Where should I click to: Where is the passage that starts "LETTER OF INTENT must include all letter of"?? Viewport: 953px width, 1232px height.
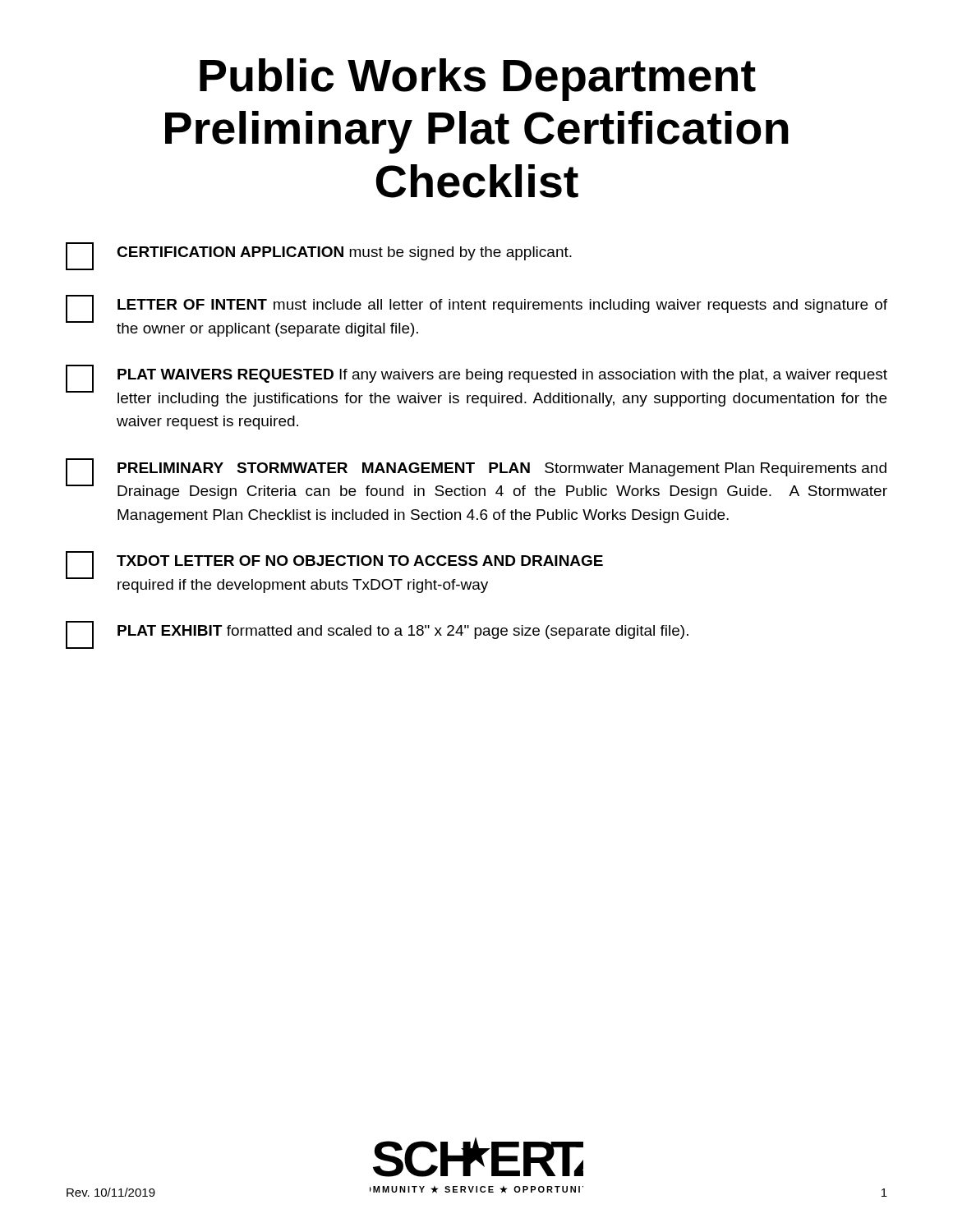tap(476, 317)
